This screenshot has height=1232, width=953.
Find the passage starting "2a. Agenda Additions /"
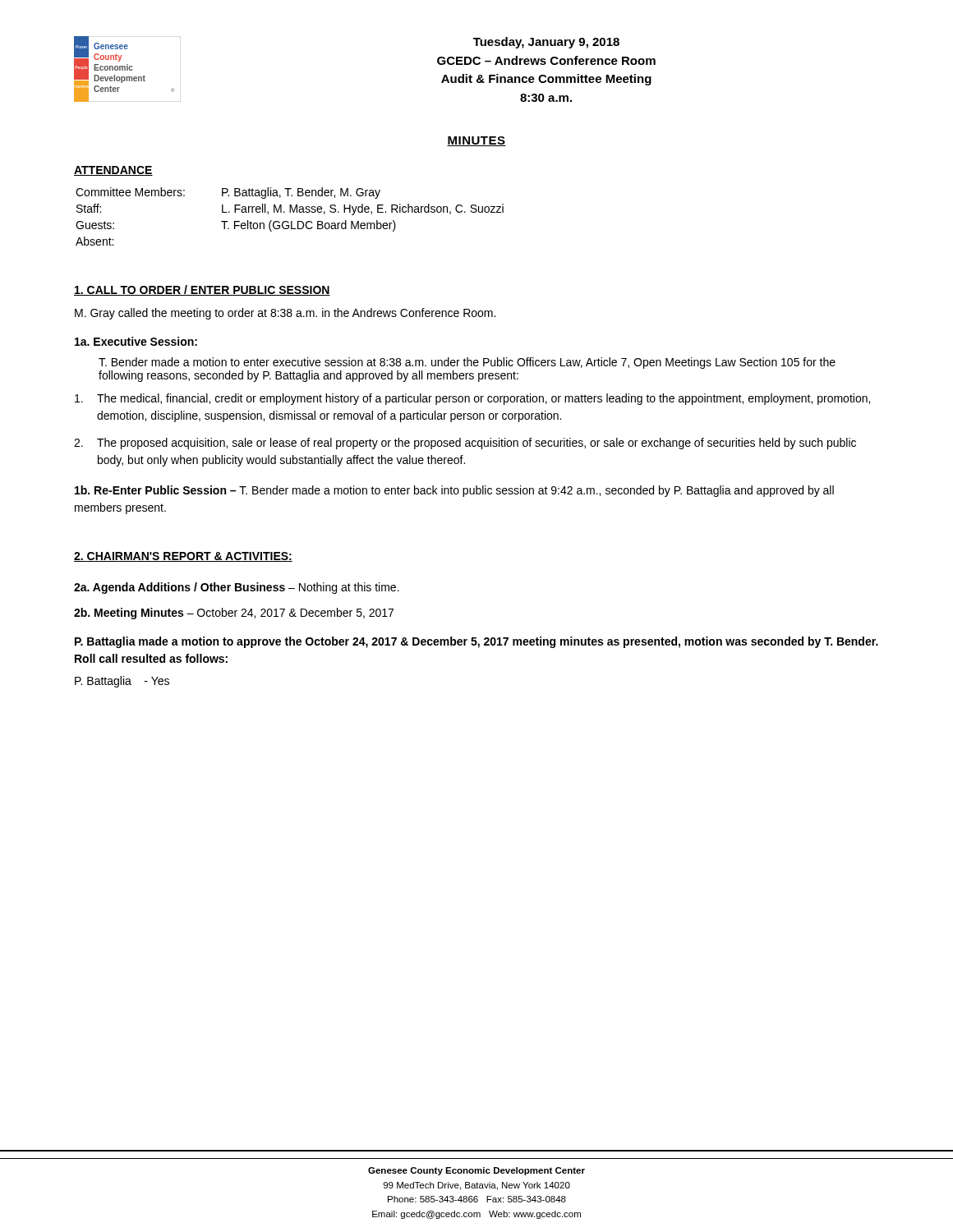(237, 587)
